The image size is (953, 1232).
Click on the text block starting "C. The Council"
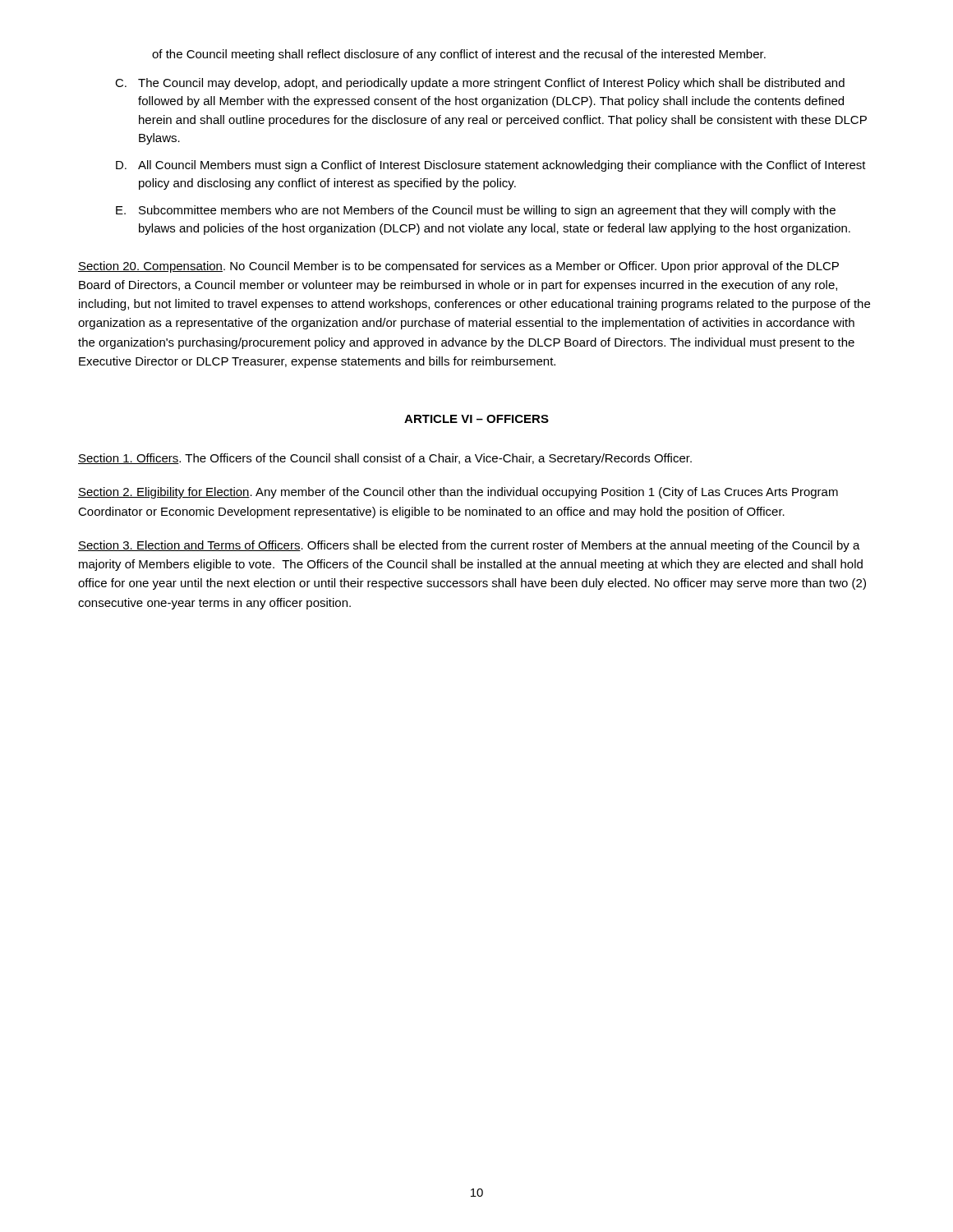pos(495,111)
